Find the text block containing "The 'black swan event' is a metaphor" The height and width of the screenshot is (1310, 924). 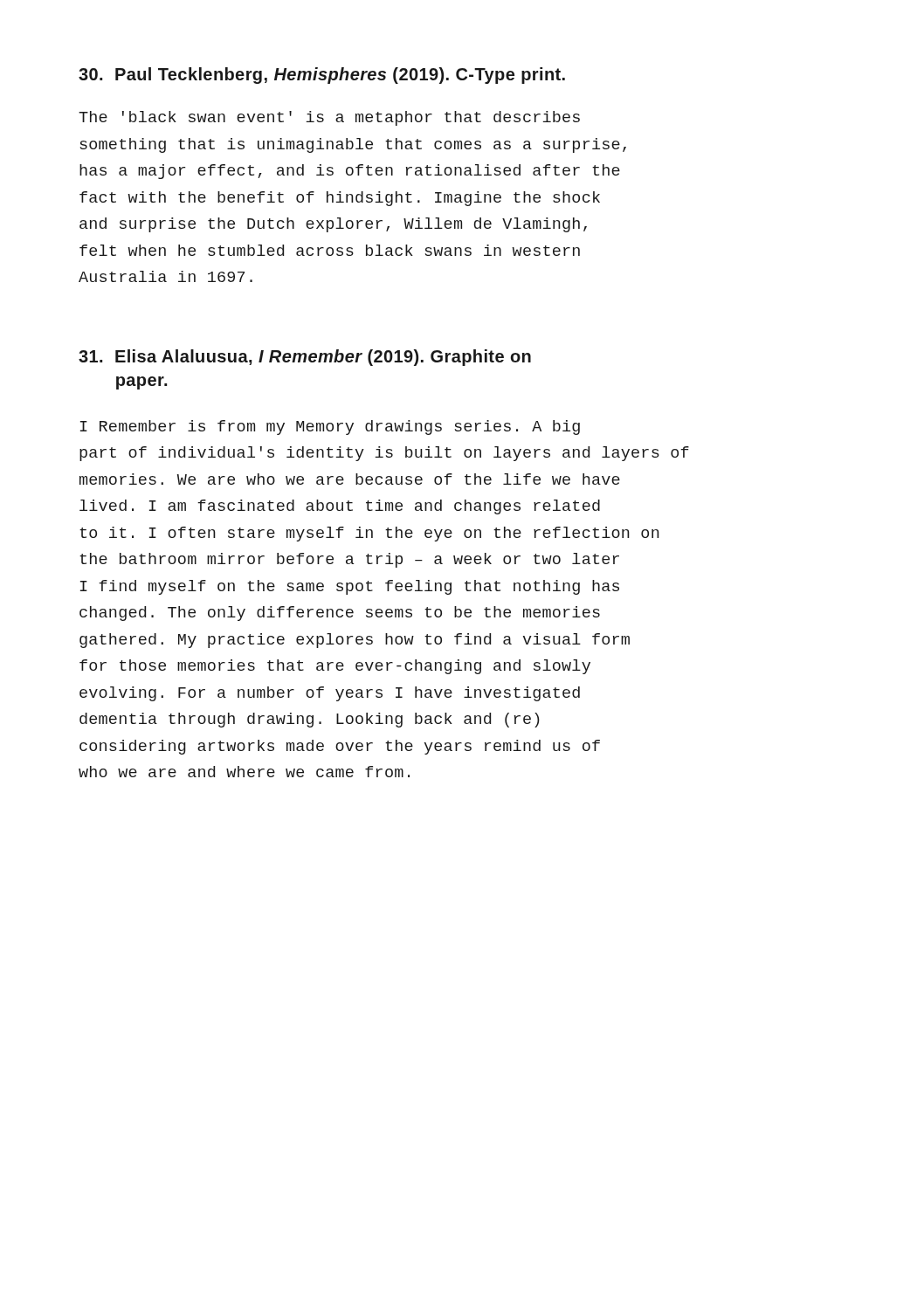355,198
